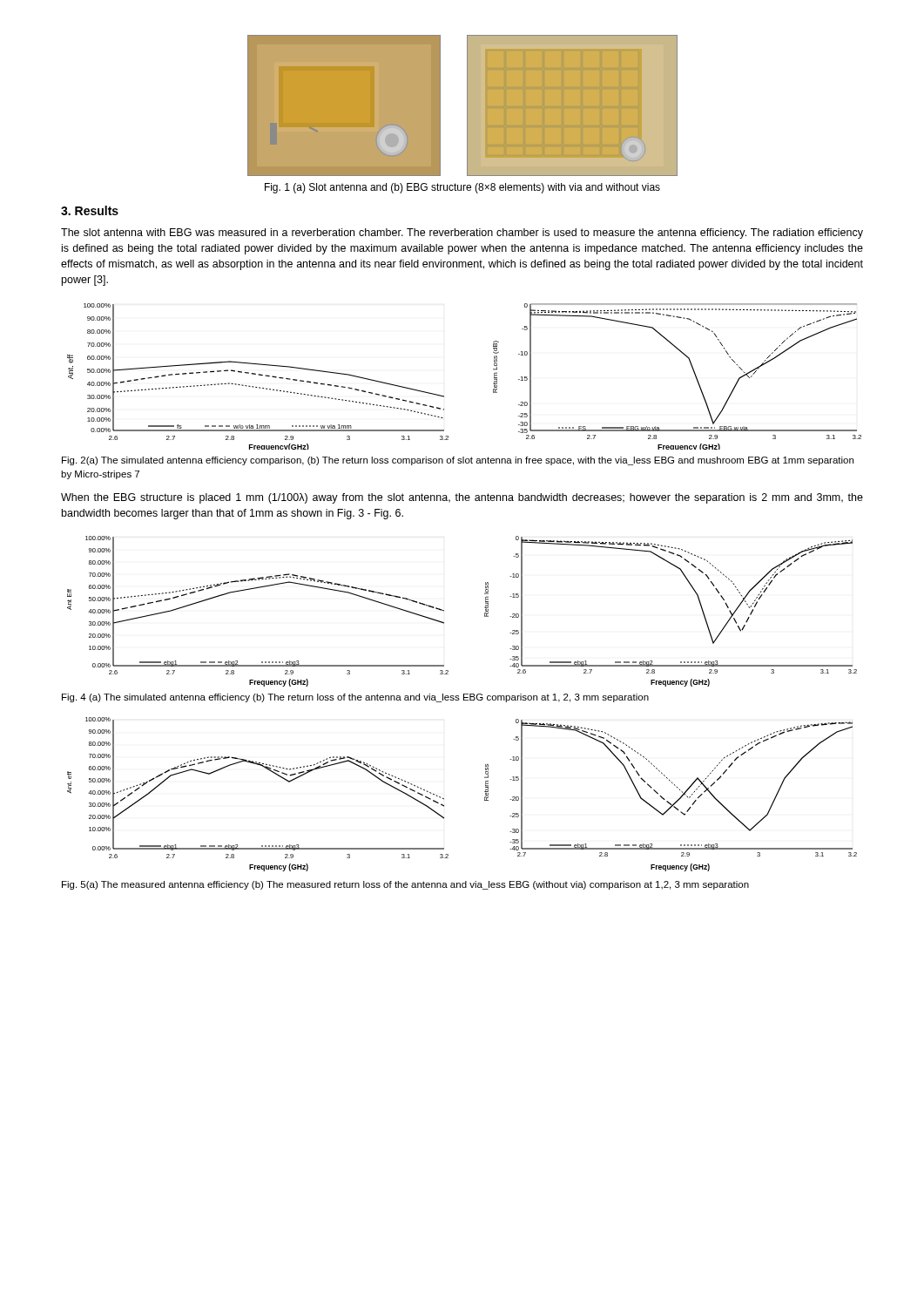This screenshot has height=1307, width=924.
Task: Point to "3. Results"
Action: click(x=90, y=211)
